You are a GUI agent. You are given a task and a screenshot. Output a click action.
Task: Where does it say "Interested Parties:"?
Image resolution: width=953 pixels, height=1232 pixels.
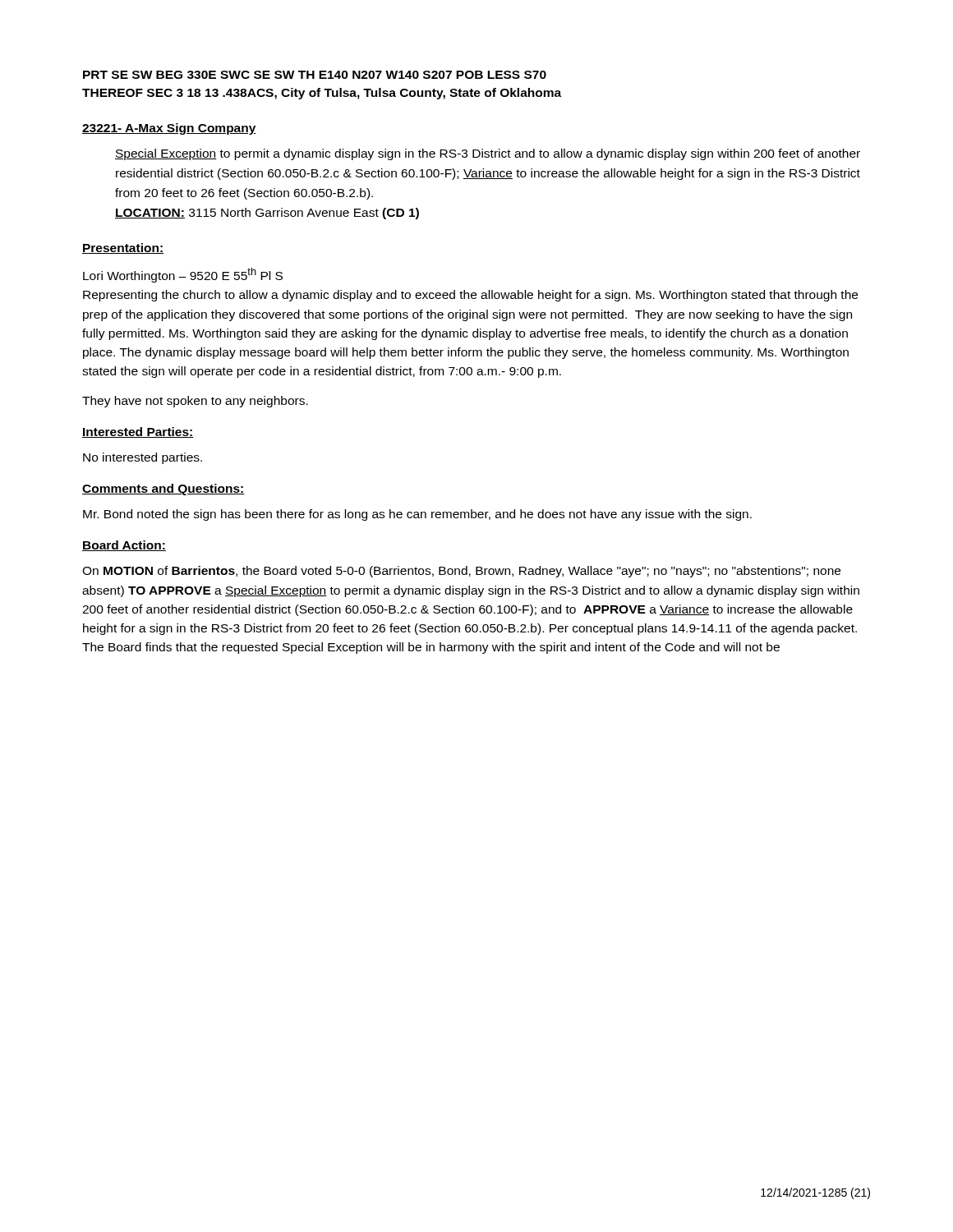pos(138,432)
